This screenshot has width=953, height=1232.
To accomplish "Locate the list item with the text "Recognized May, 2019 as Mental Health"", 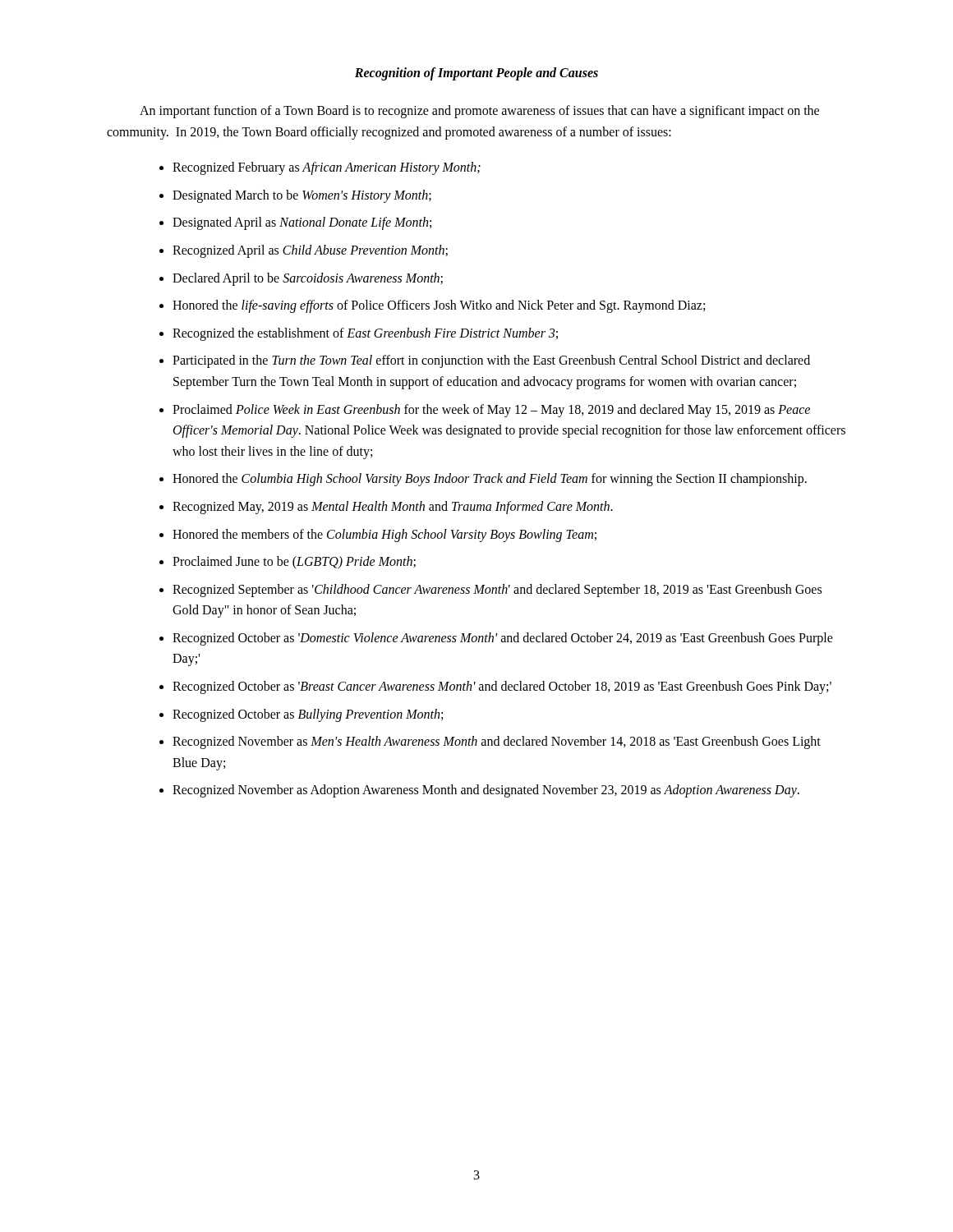I will (x=509, y=507).
